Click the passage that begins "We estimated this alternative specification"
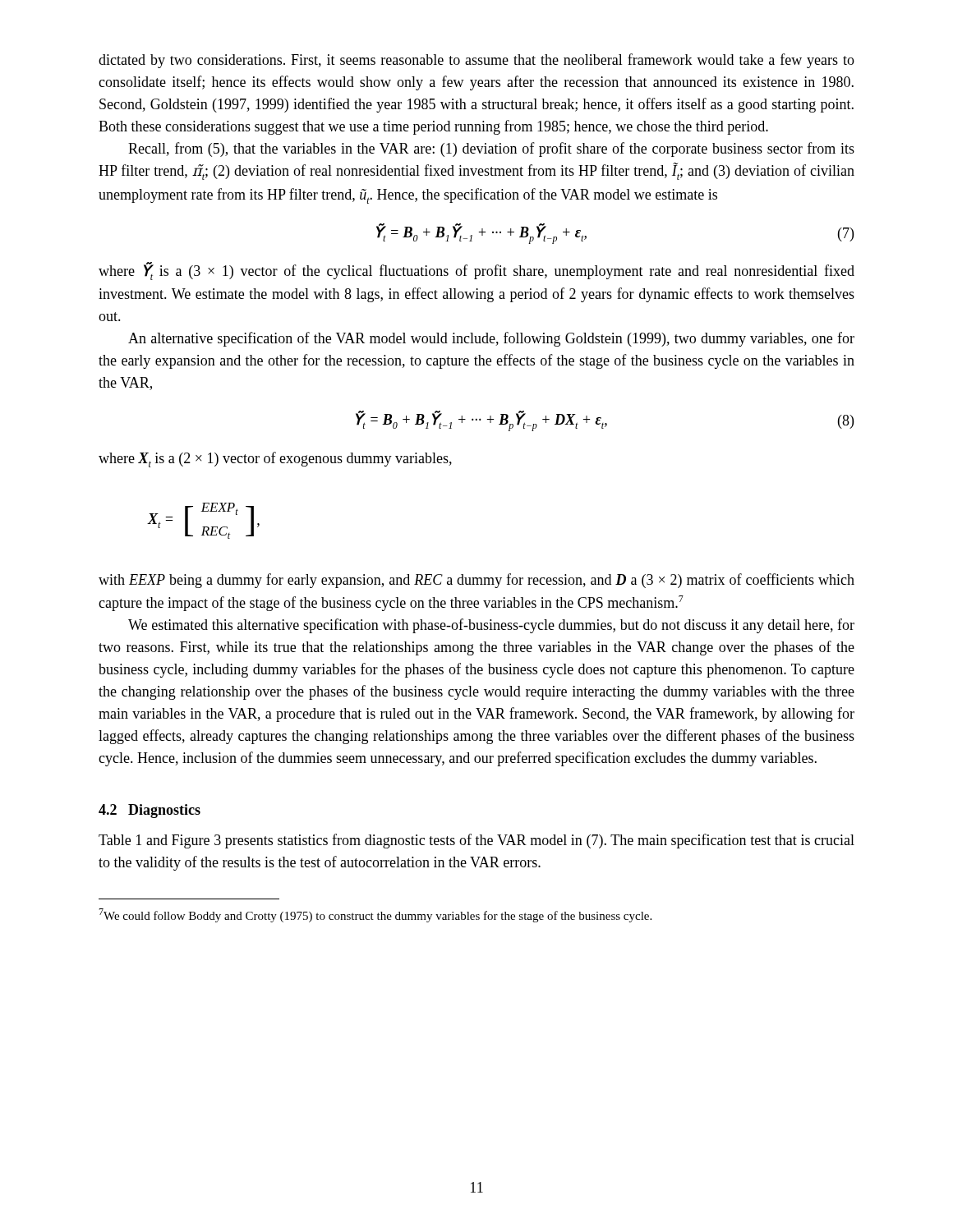953x1232 pixels. coord(476,692)
